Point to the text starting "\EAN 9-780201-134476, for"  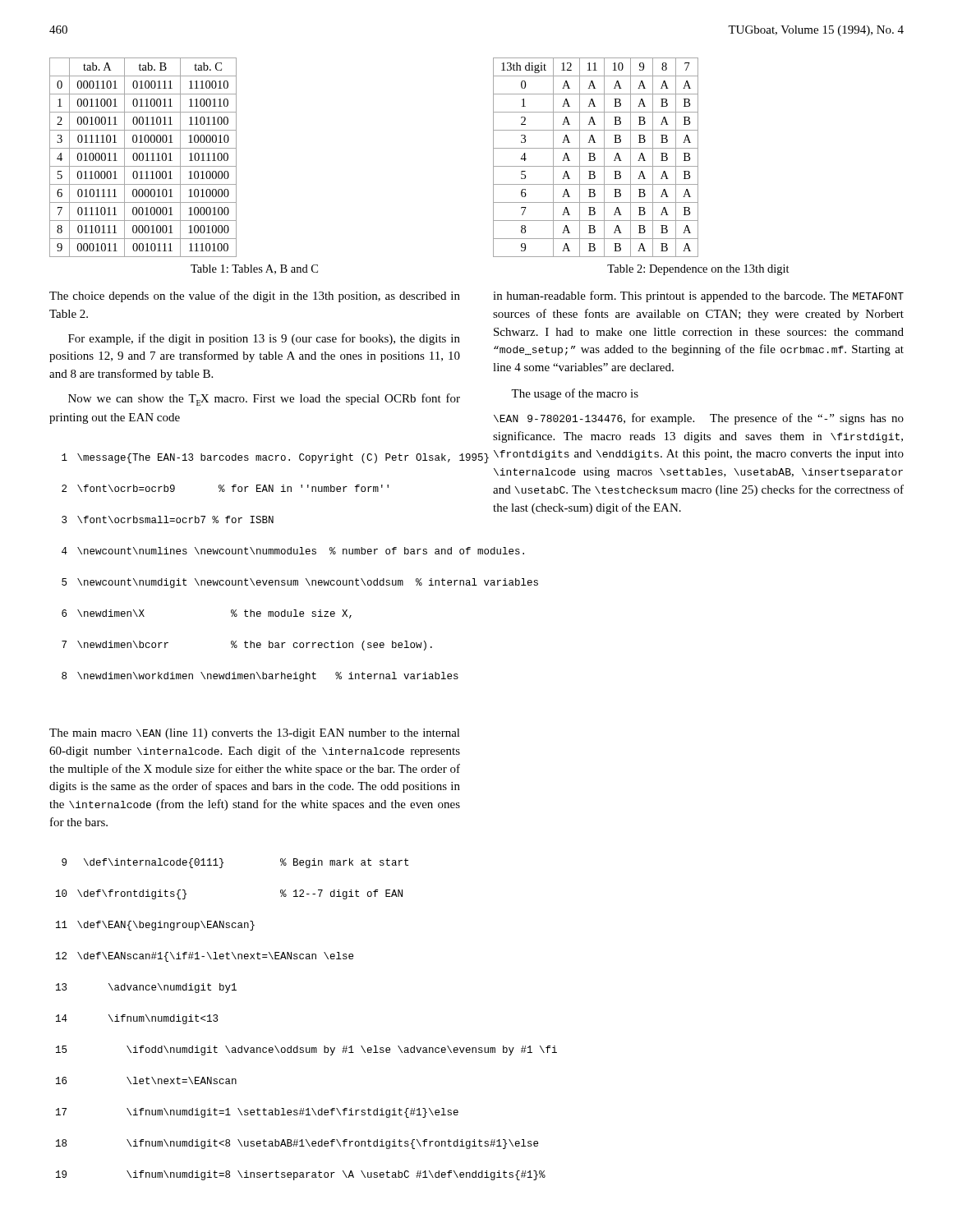click(698, 463)
